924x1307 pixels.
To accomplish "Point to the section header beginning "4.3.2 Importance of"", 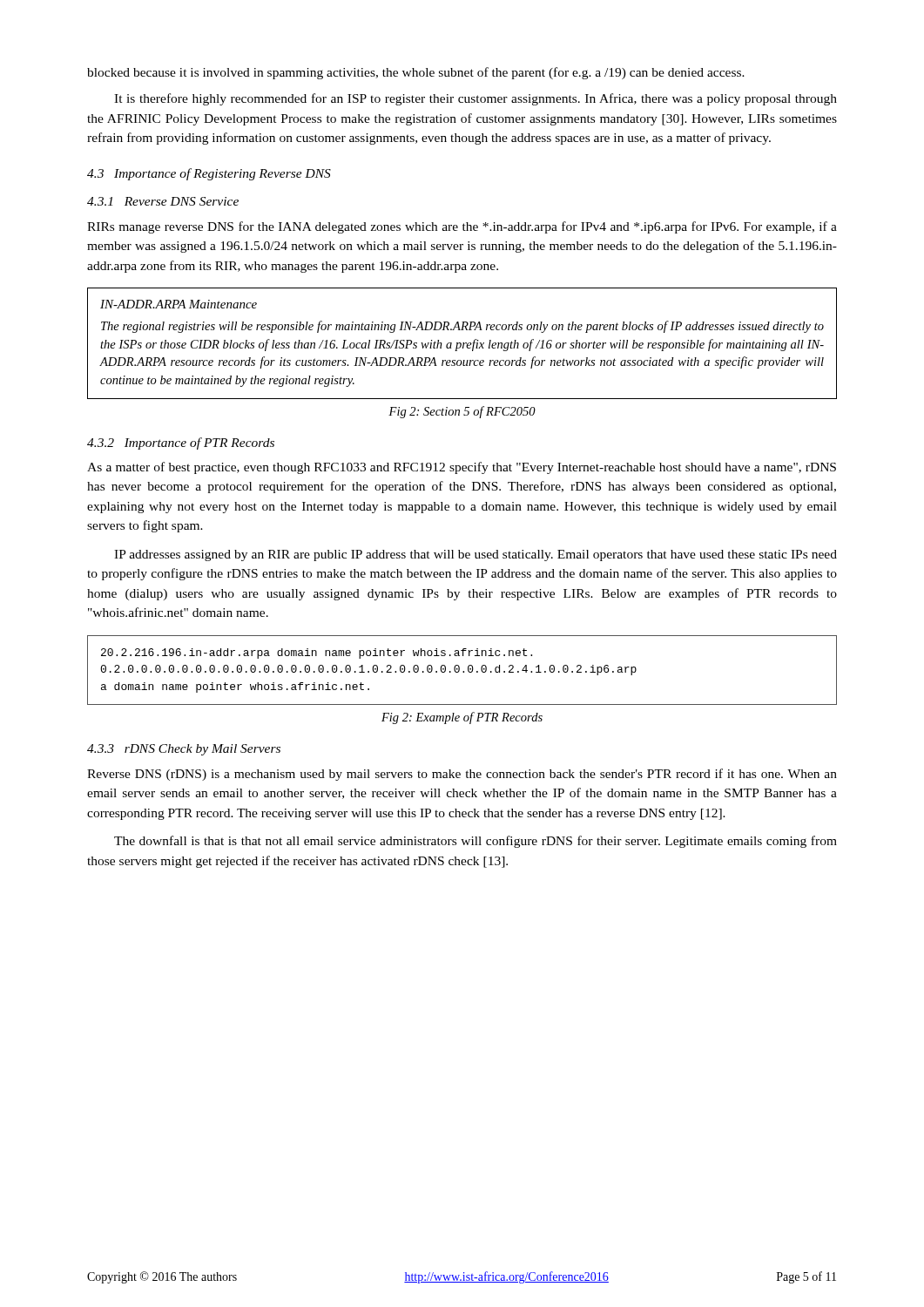I will point(181,442).
